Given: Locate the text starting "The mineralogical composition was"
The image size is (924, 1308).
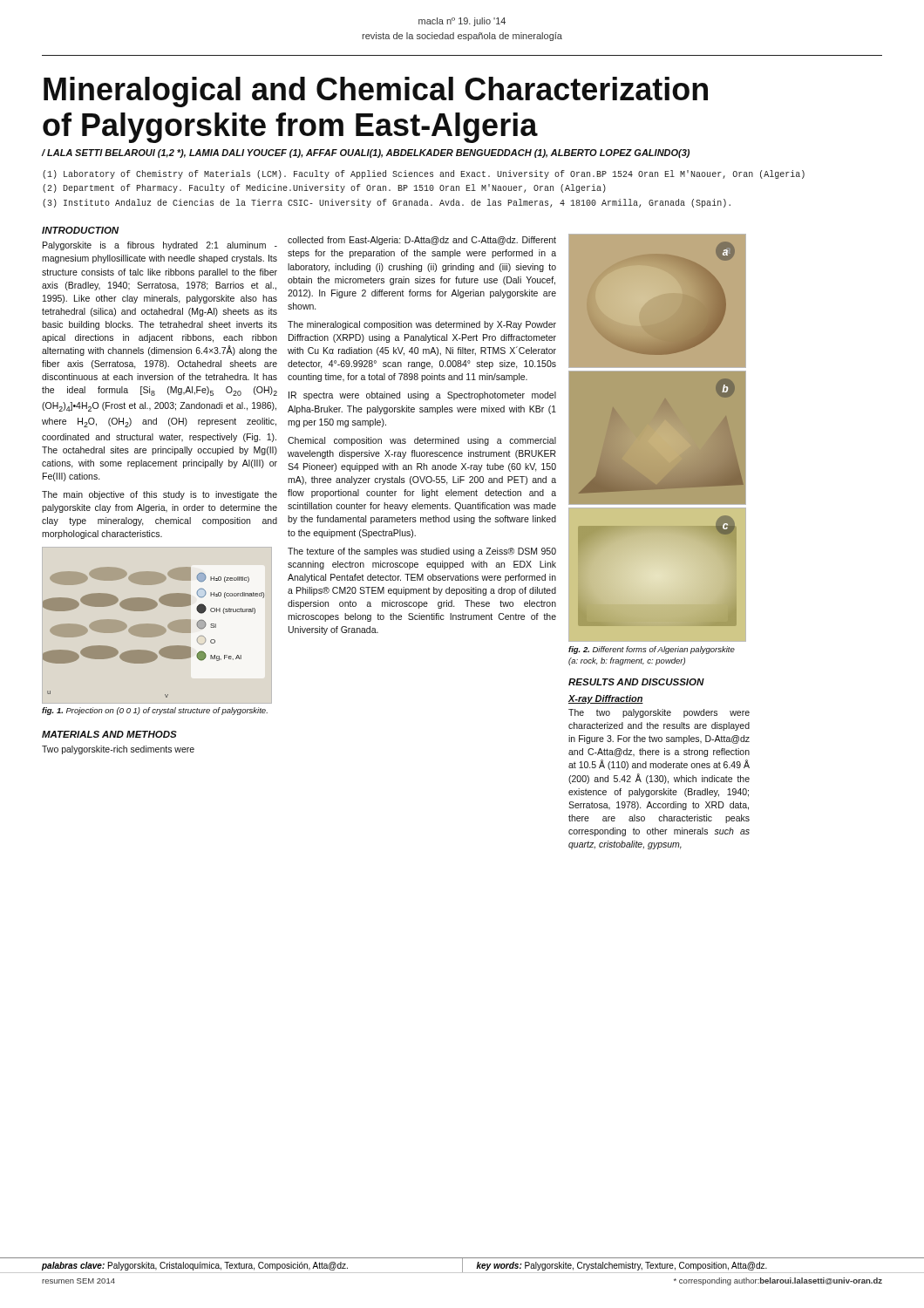Looking at the screenshot, I should coord(422,351).
